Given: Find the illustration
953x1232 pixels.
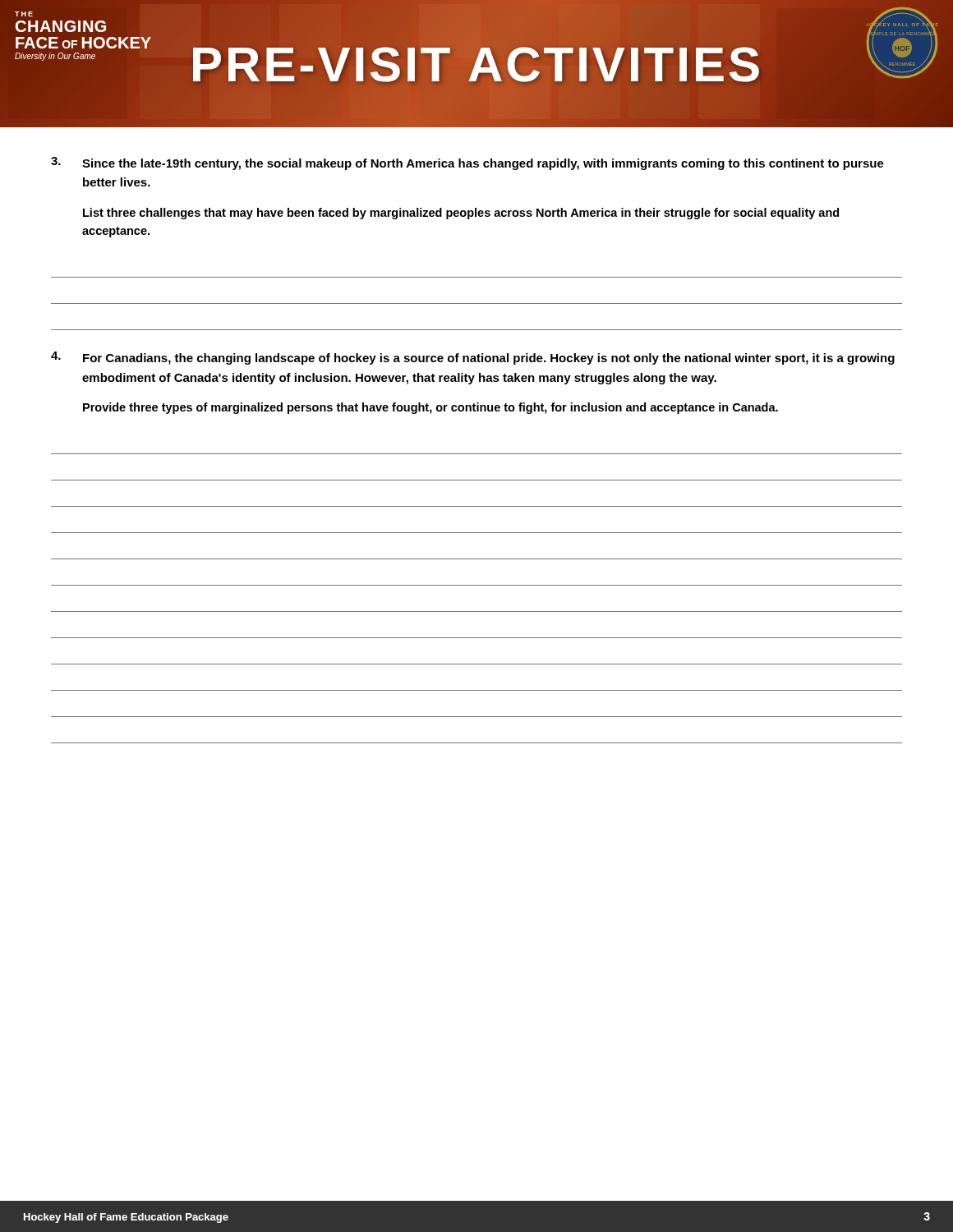Looking at the screenshot, I should point(476,64).
